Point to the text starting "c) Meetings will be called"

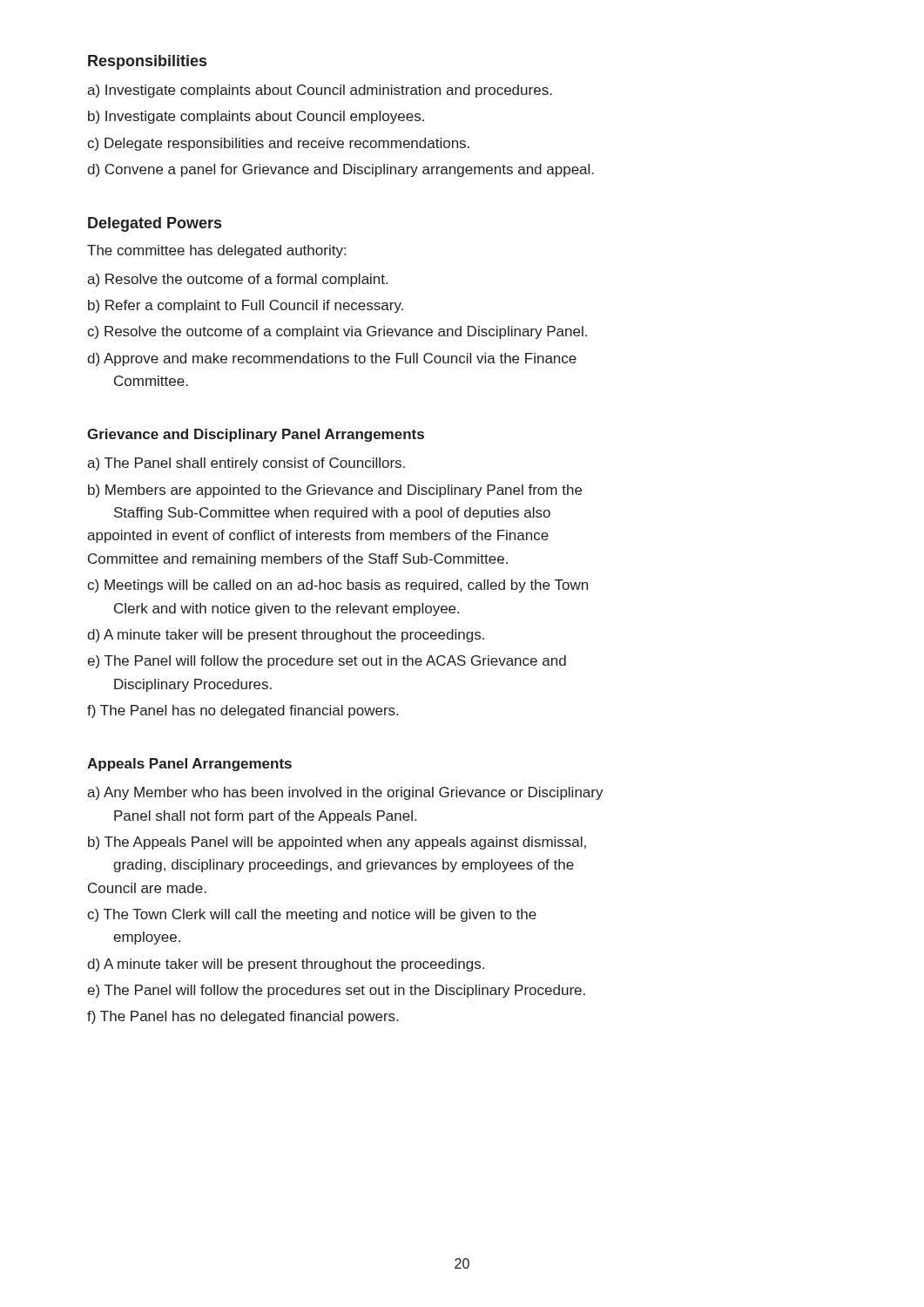(338, 597)
